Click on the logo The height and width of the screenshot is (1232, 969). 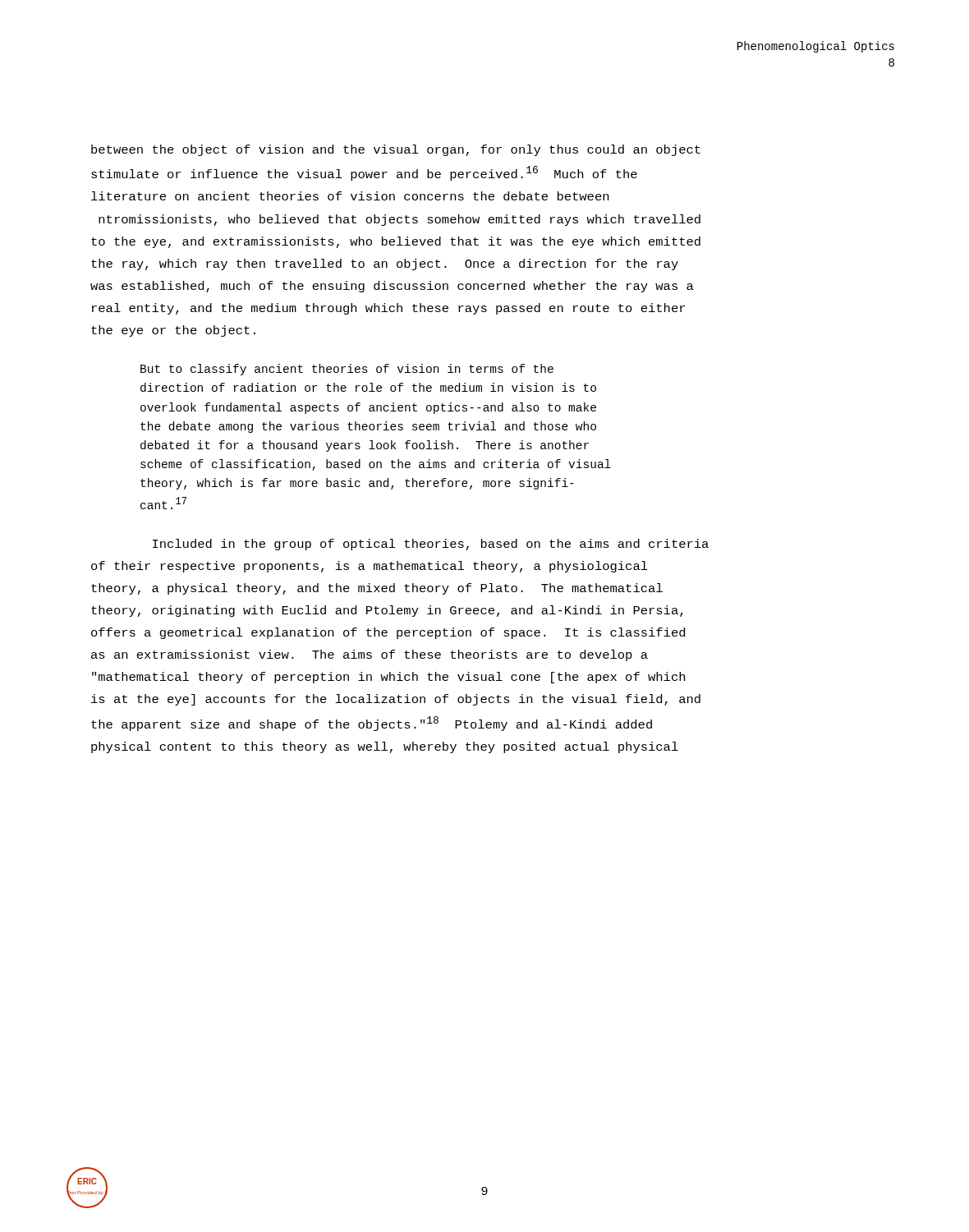pos(87,1188)
